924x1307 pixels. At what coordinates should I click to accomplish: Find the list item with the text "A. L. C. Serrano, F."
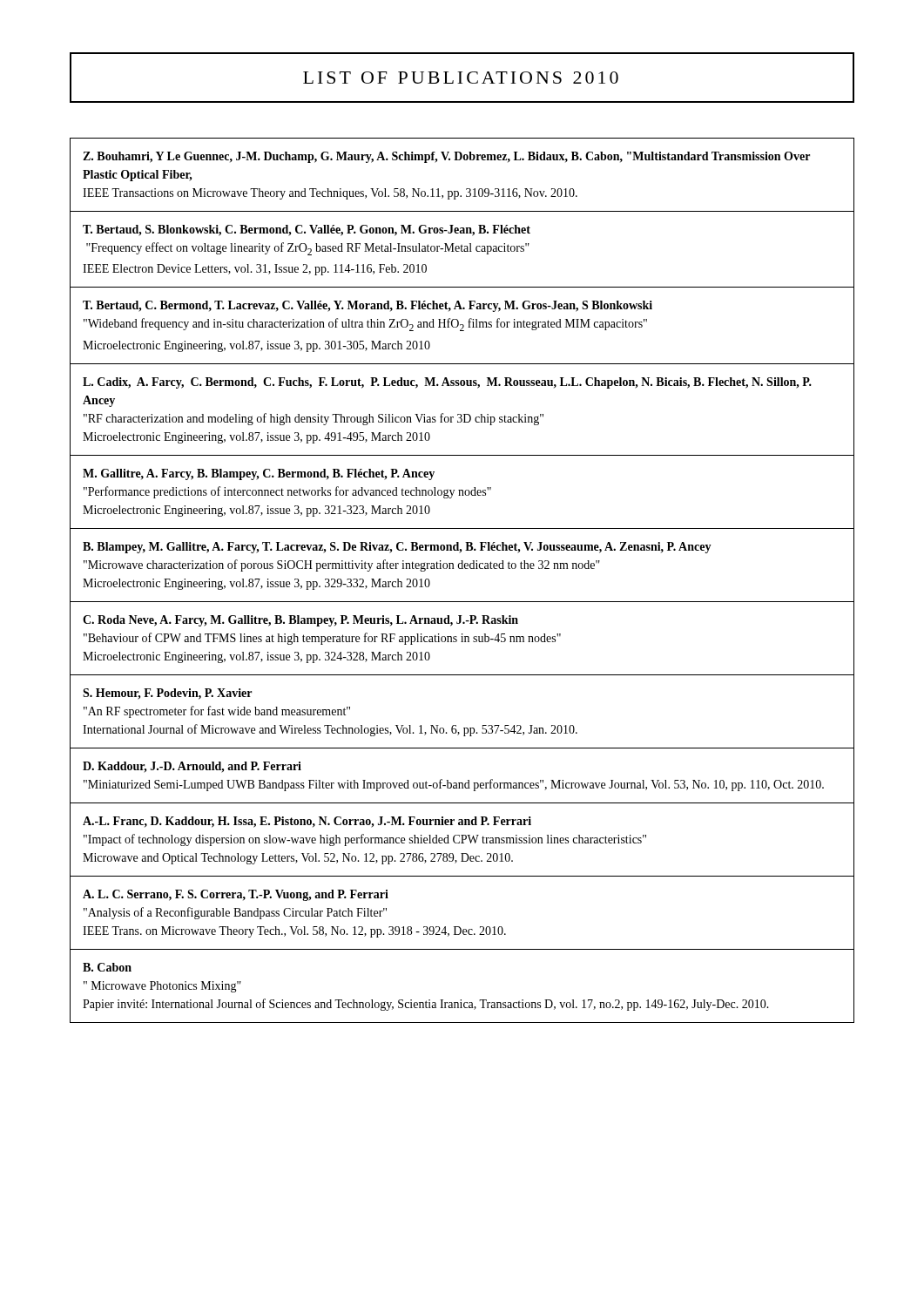pos(295,912)
